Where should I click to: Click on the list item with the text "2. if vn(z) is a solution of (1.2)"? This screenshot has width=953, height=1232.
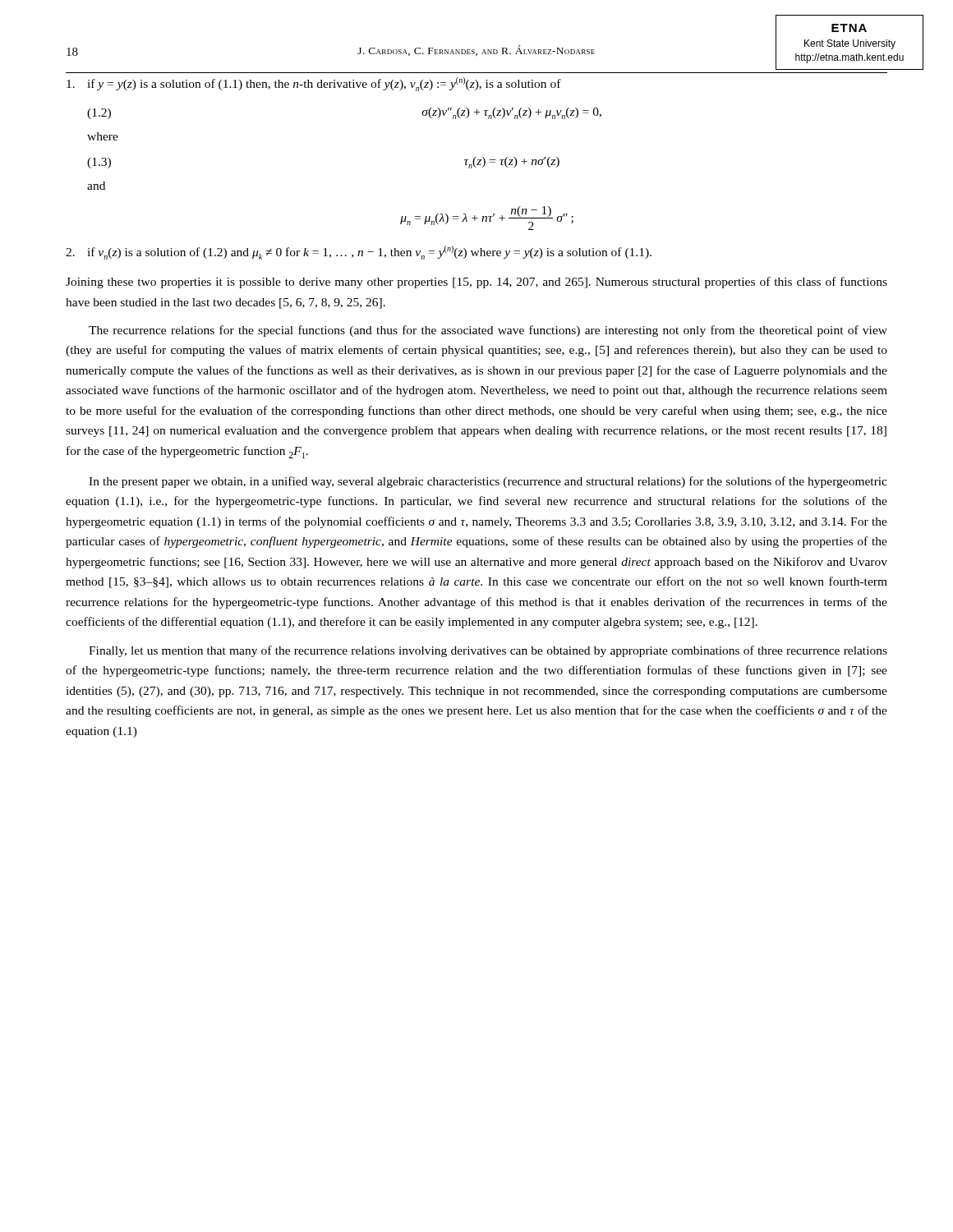click(x=476, y=253)
